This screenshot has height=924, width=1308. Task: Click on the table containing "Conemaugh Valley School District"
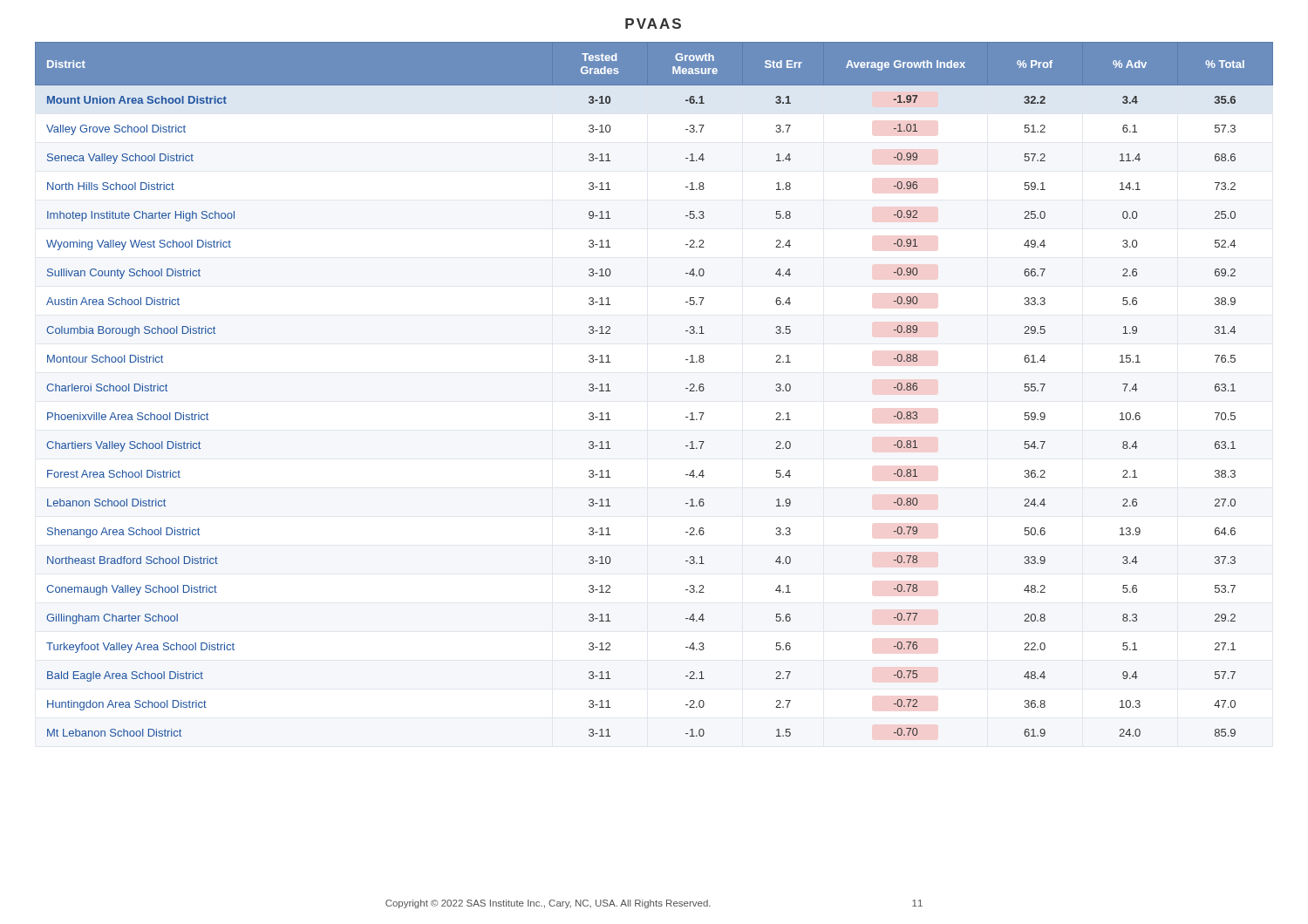pos(654,394)
